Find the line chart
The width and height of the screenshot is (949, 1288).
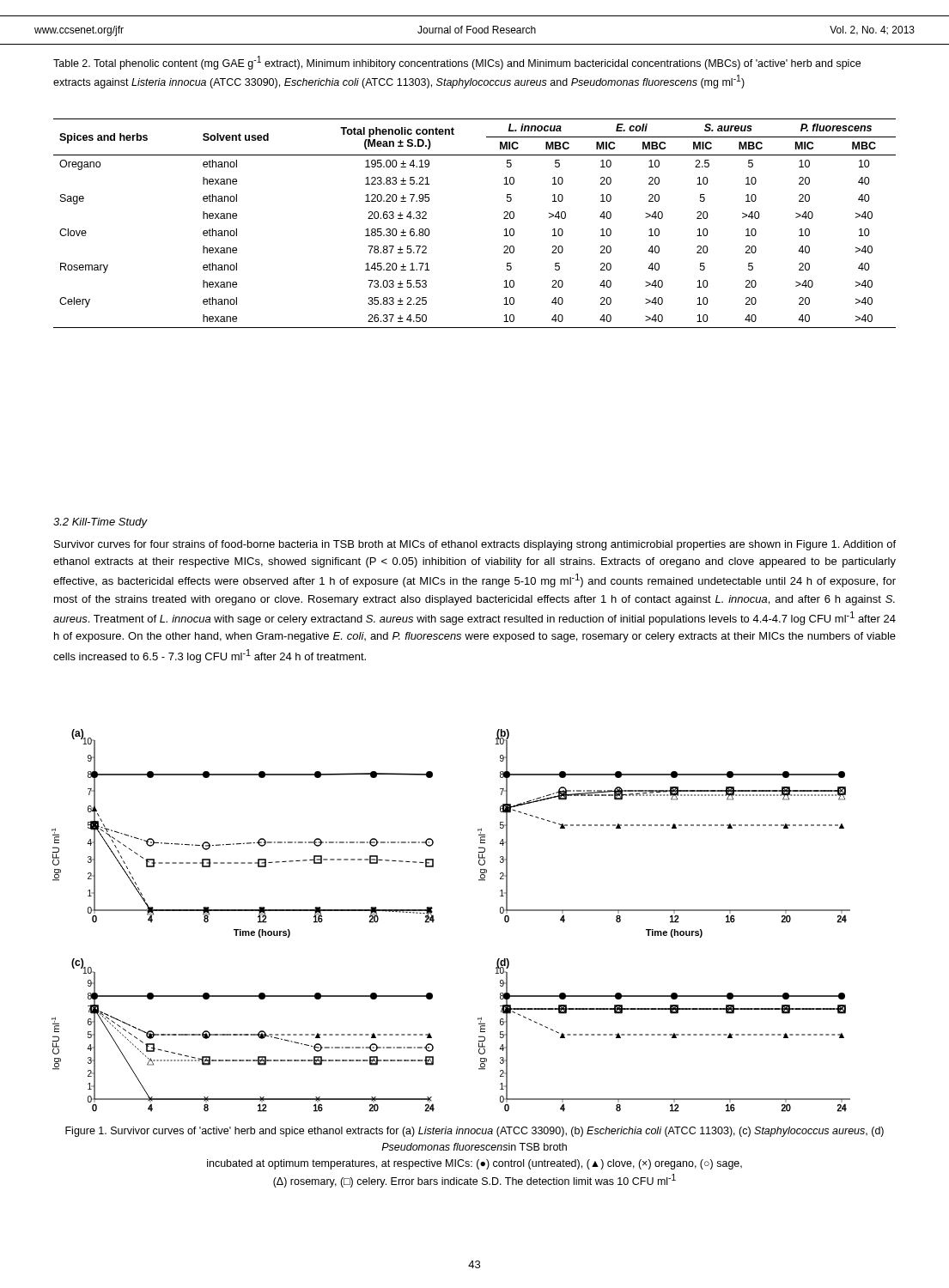(x=472, y=919)
